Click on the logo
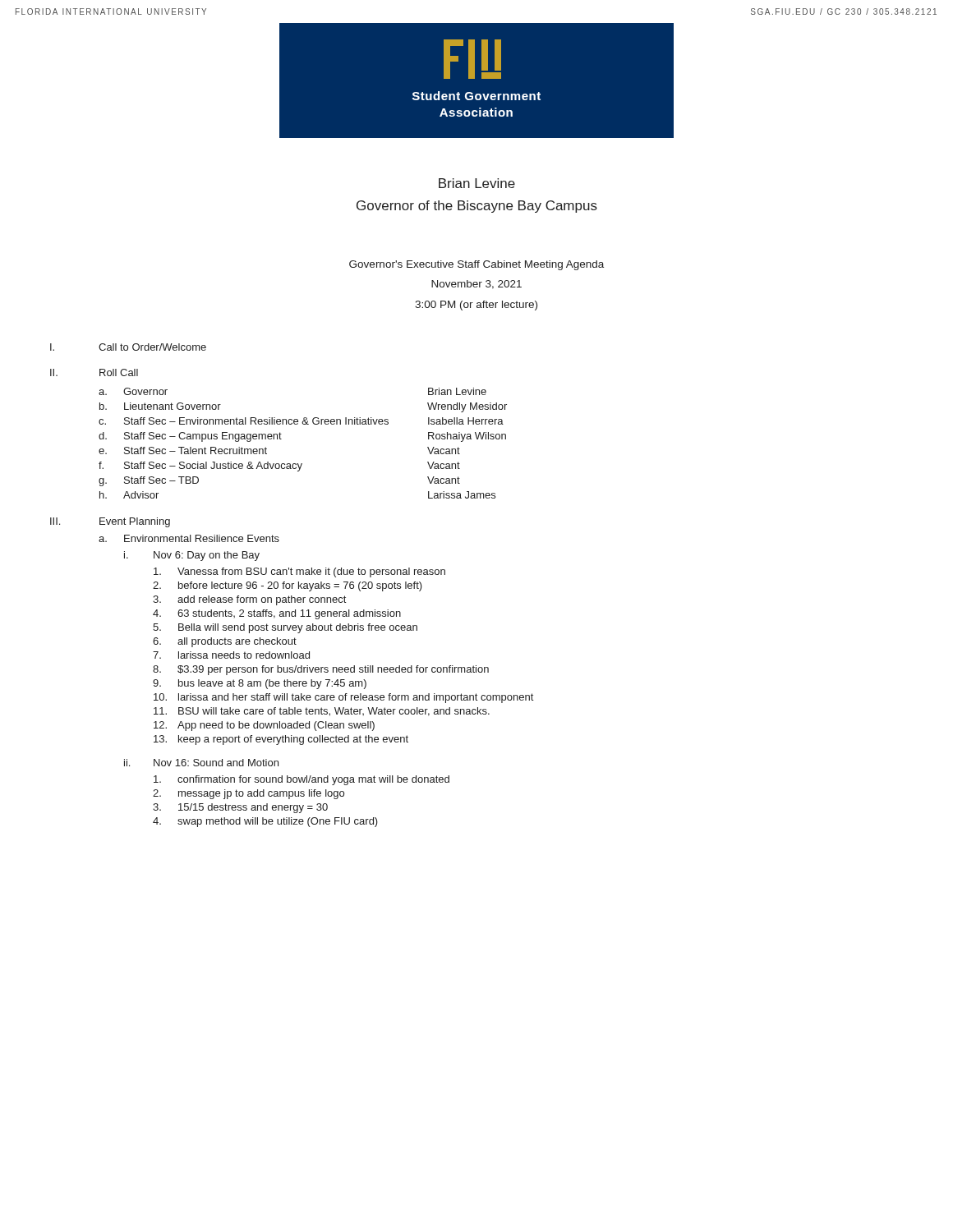This screenshot has width=953, height=1232. (x=476, y=81)
